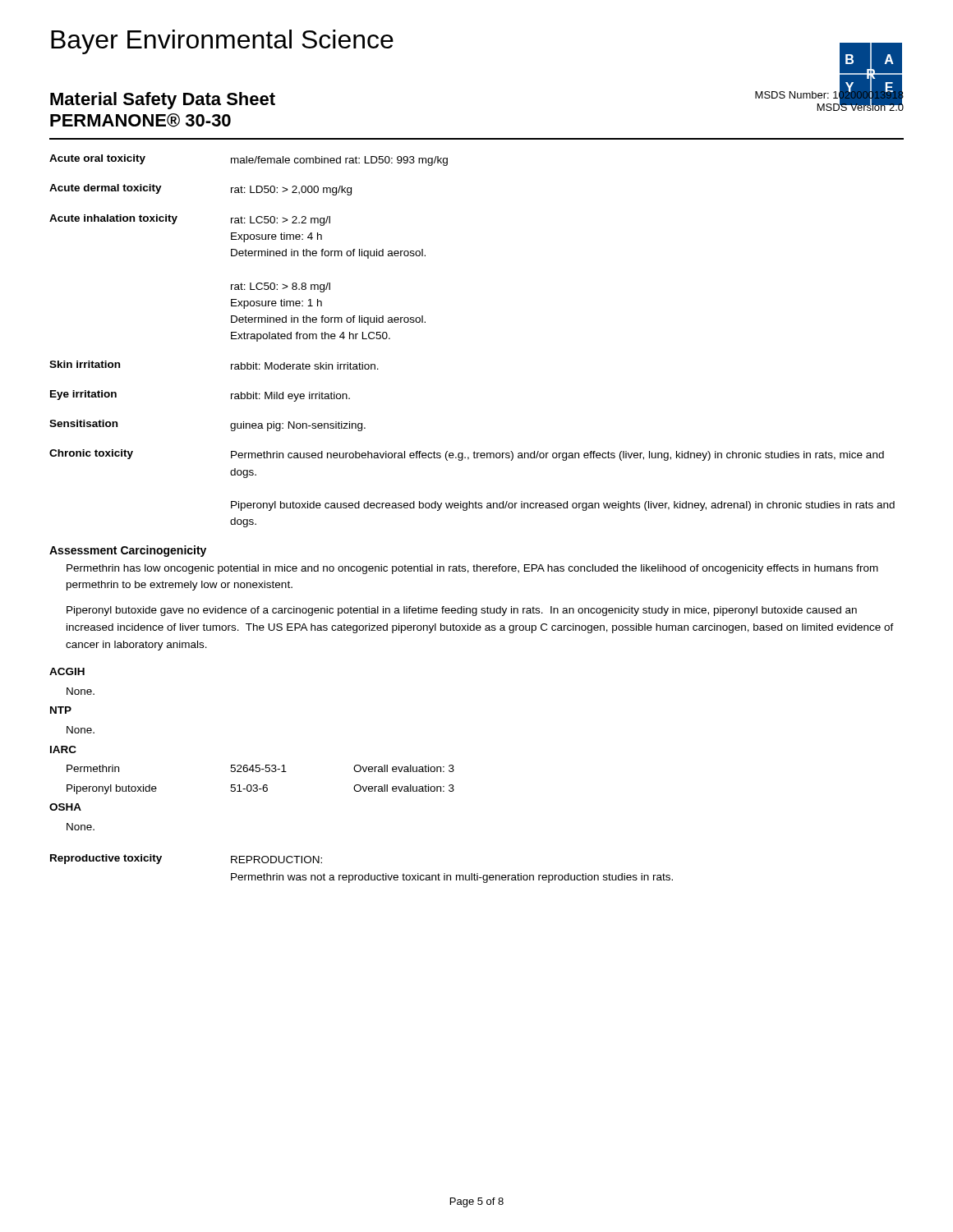Image resolution: width=953 pixels, height=1232 pixels.
Task: Find the text starting "ACGIH None. NTP"
Action: (x=67, y=671)
